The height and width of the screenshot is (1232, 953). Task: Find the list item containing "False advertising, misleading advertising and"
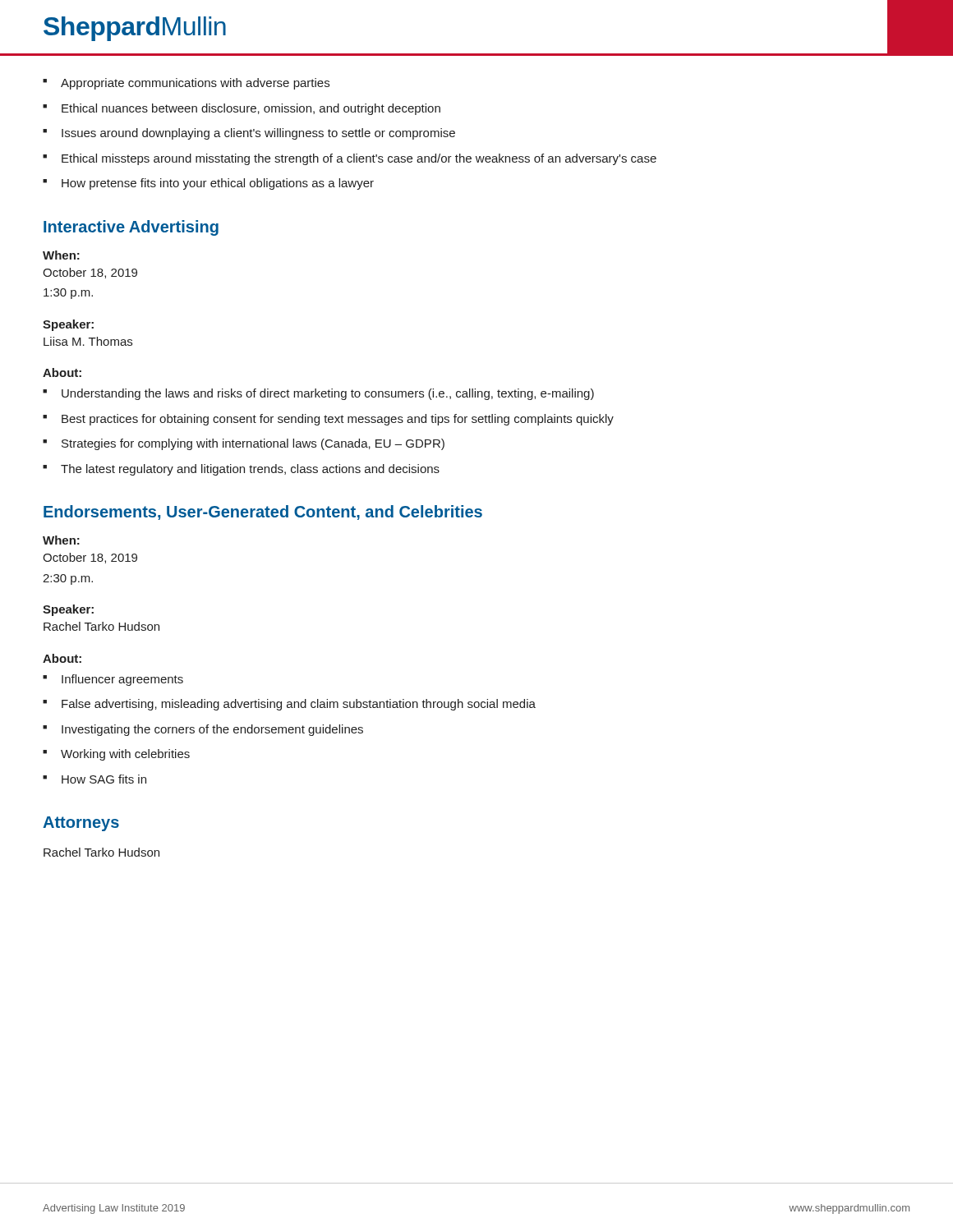pos(298,703)
